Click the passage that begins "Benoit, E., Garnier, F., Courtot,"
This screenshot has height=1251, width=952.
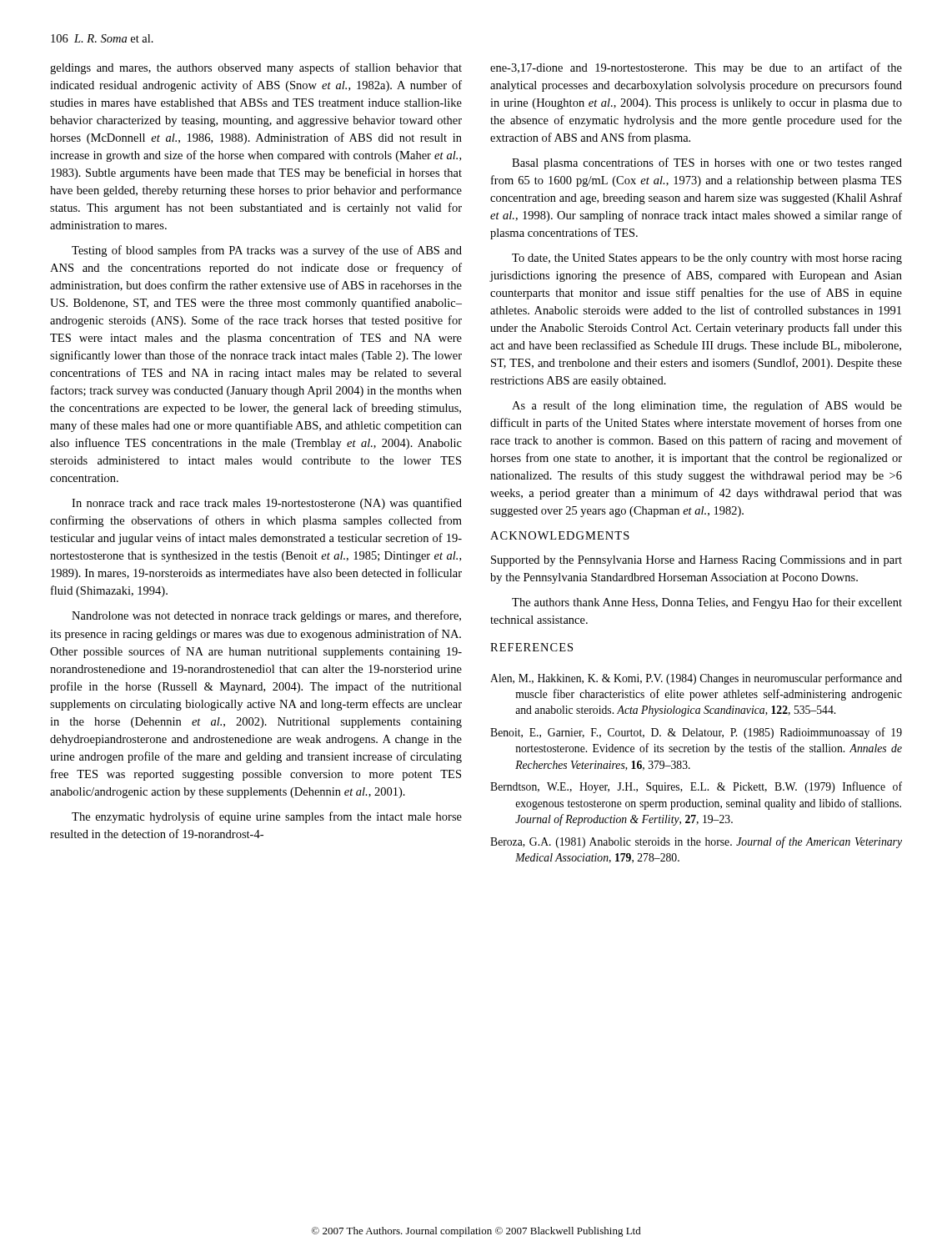coord(696,749)
